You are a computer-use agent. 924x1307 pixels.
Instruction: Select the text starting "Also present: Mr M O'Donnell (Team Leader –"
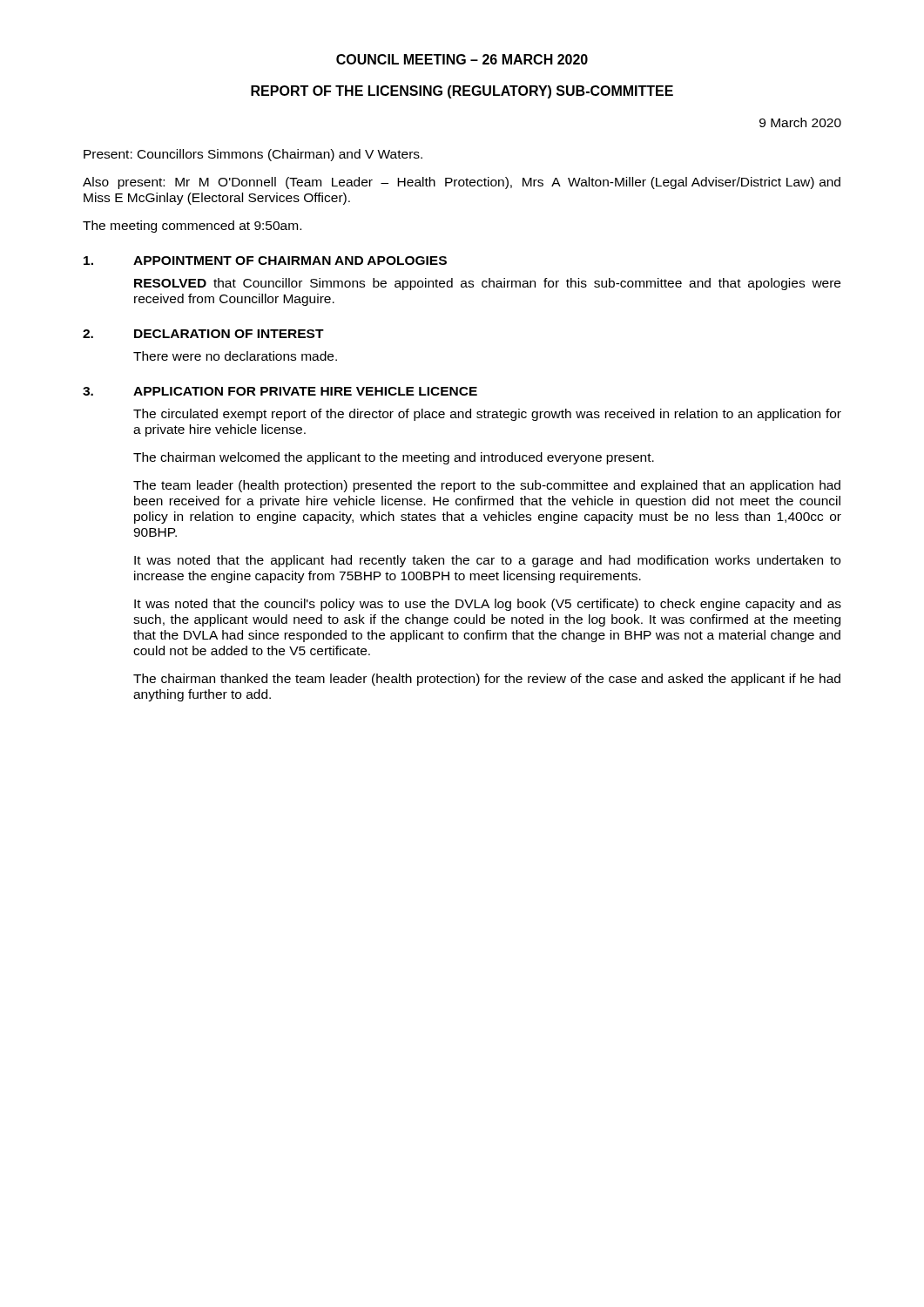point(462,190)
